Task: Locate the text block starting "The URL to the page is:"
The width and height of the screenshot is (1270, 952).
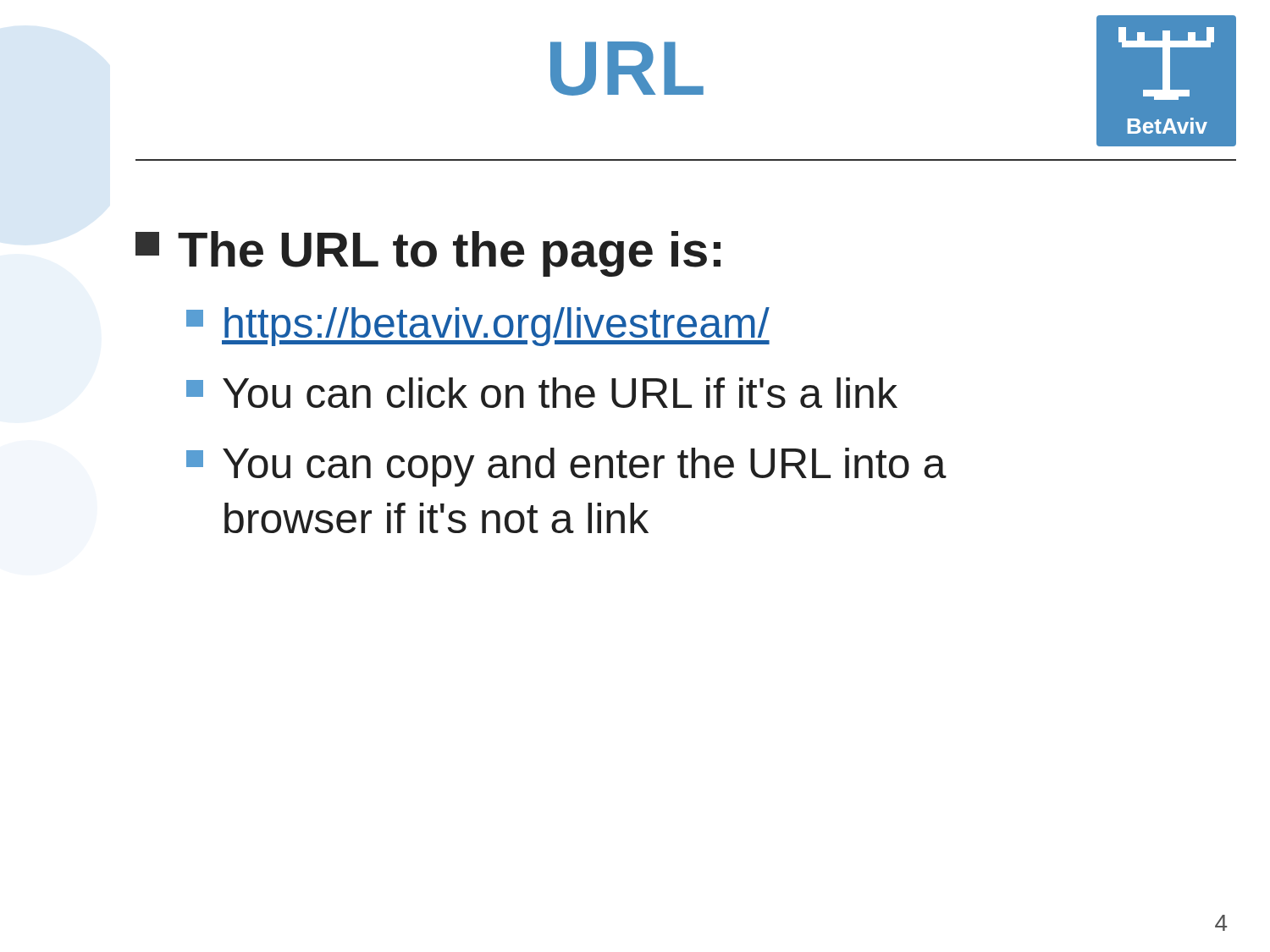Action: 452,249
